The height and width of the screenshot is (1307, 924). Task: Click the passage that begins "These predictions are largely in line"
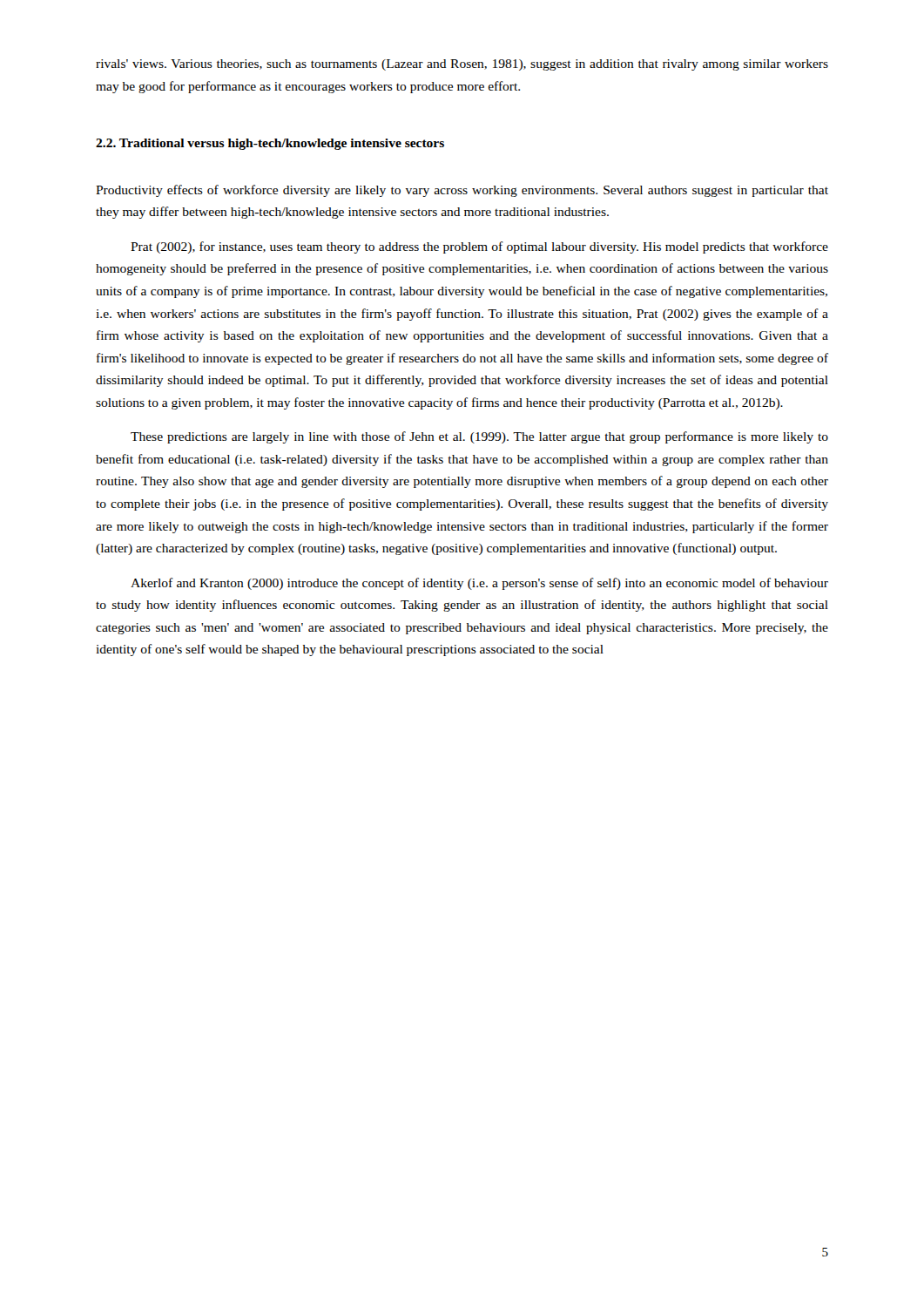pos(462,492)
